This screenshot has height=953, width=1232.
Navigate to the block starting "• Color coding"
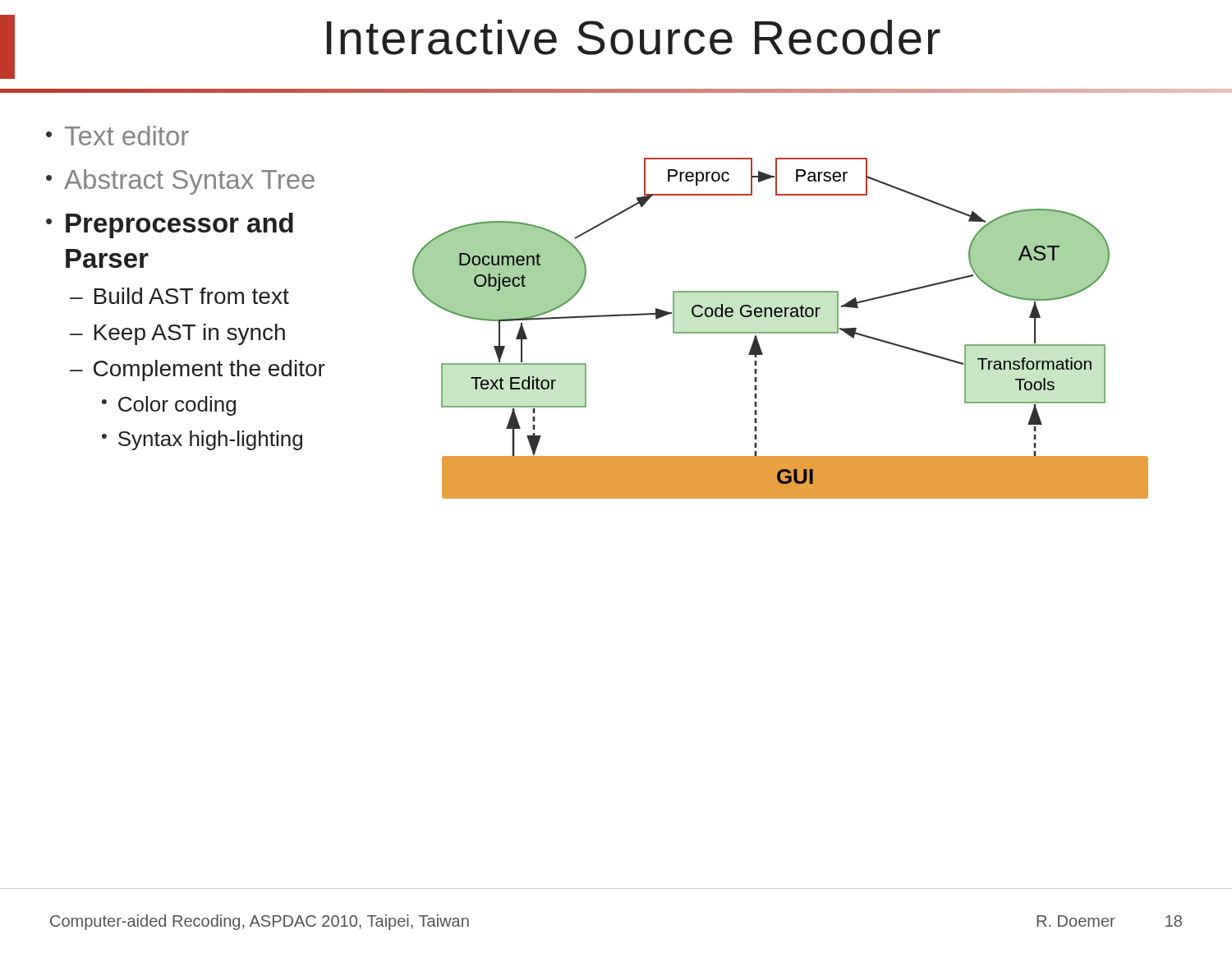point(169,404)
